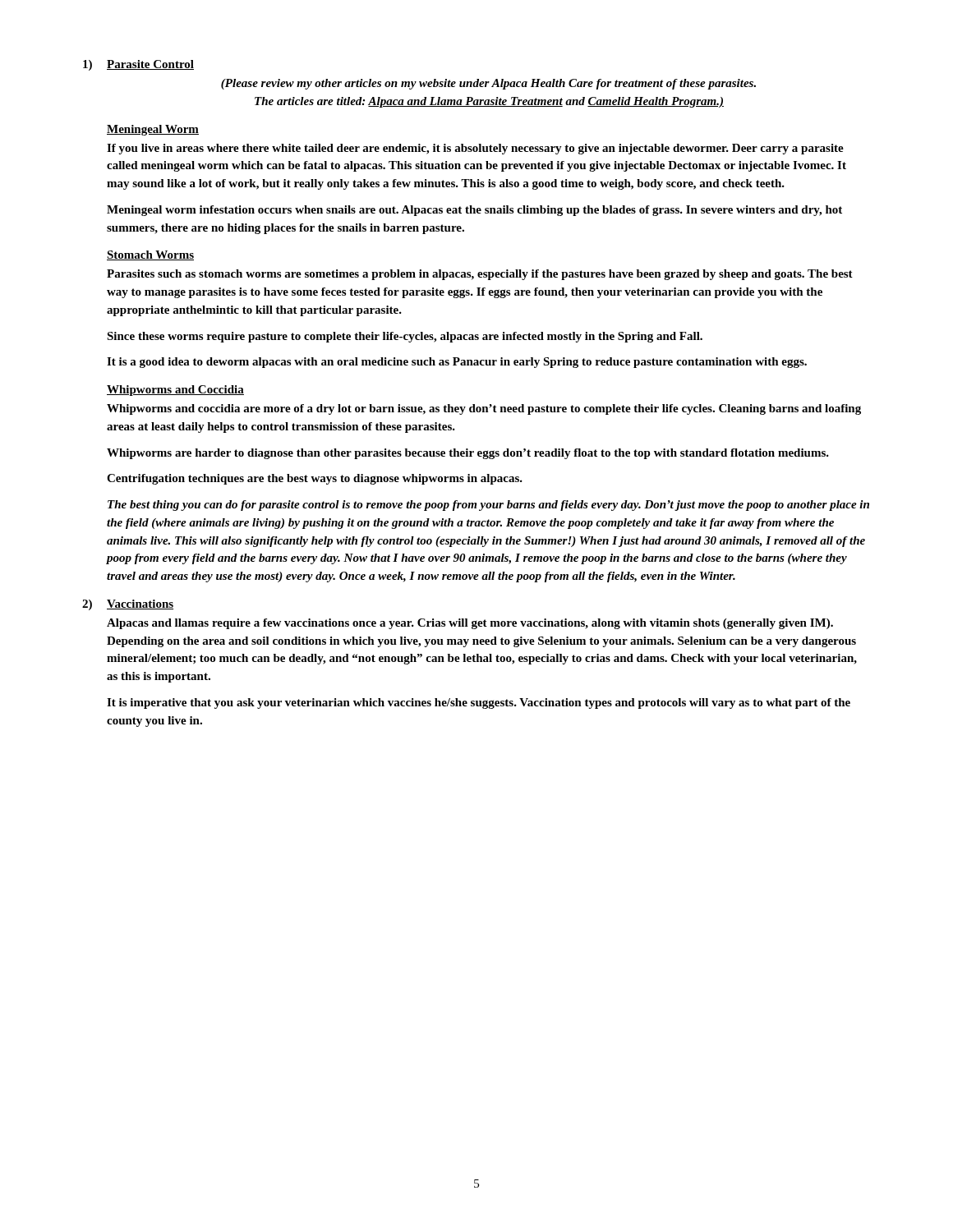Where is the passage that starts "Parasites such as stomach worms are"?
This screenshot has width=953, height=1232.
point(480,292)
